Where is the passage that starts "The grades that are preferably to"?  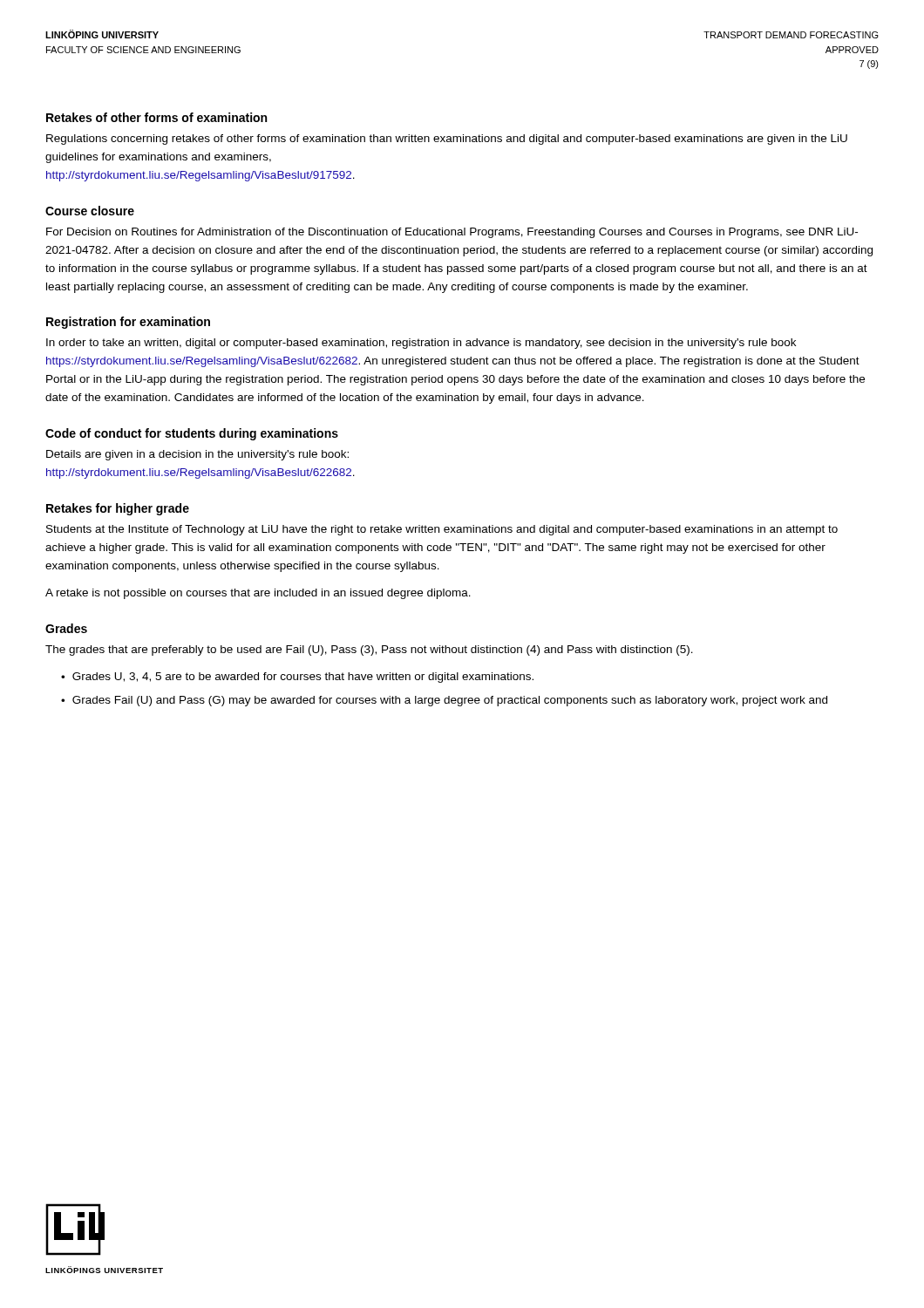click(x=369, y=649)
